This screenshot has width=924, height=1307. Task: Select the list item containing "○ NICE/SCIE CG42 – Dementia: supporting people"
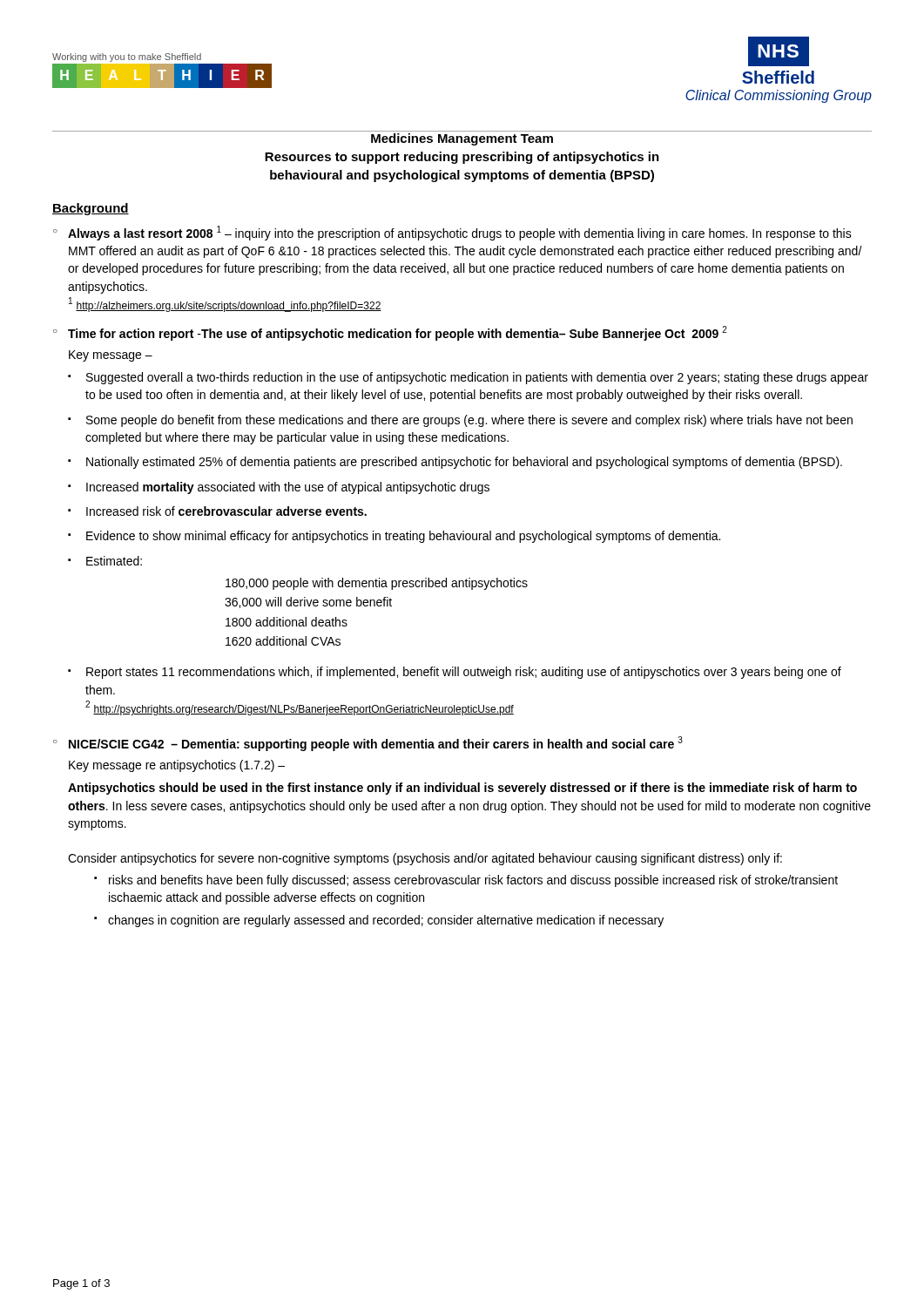pos(368,744)
